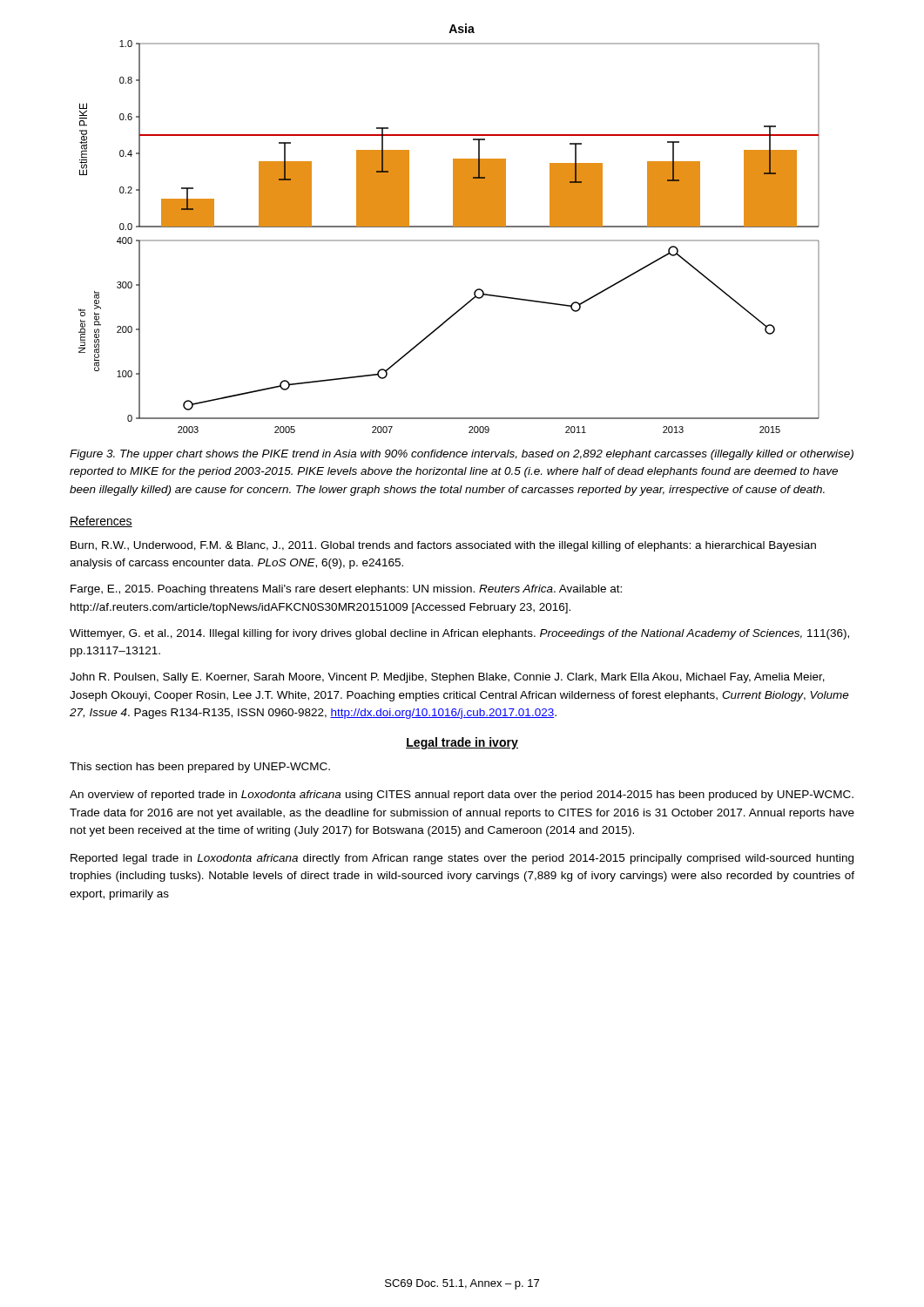Point to the element starting "Figure 3. The upper chart"

click(x=462, y=471)
